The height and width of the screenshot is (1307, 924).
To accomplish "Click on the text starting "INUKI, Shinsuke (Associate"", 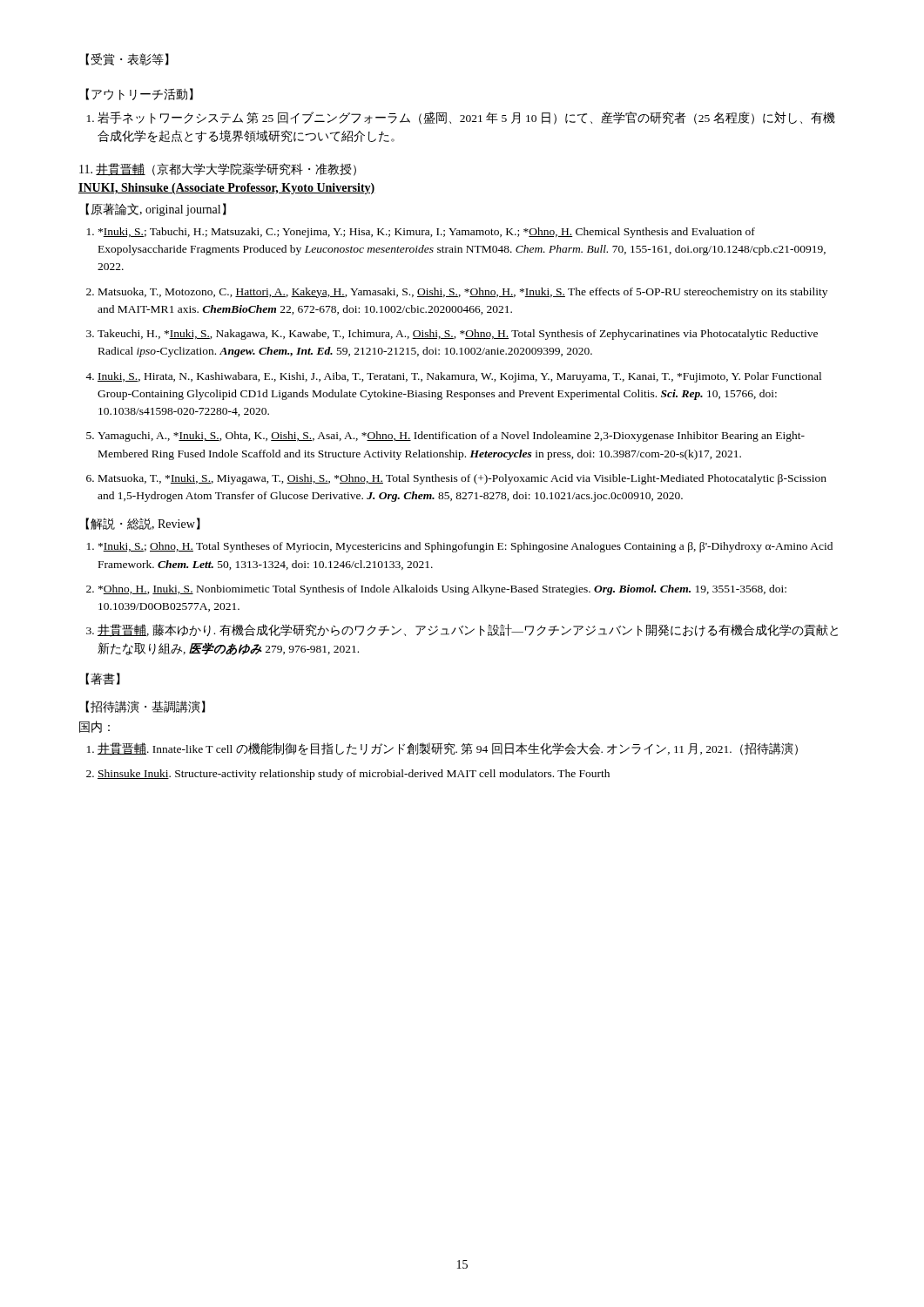I will [x=227, y=188].
